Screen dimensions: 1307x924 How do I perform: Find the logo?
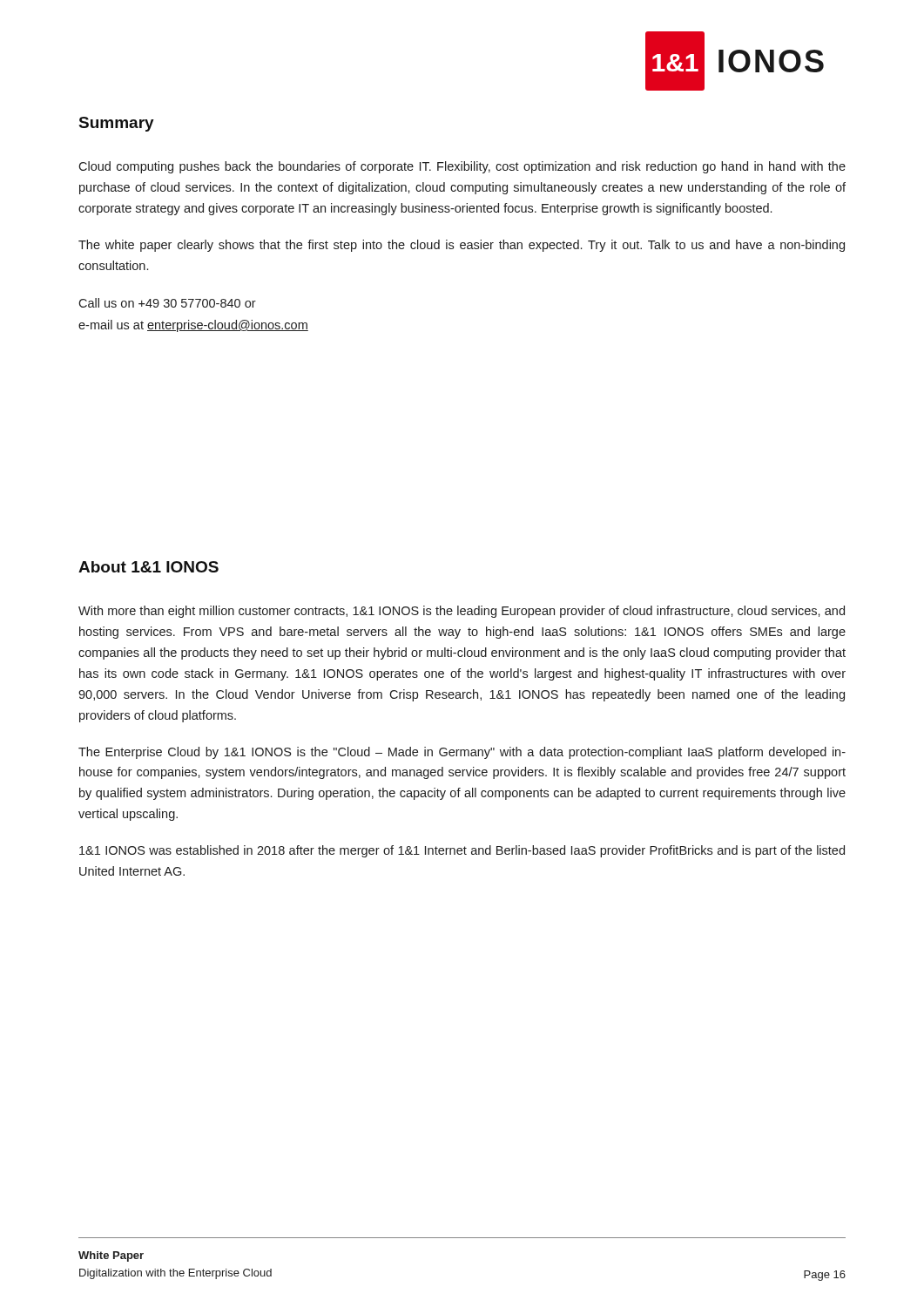(759, 61)
